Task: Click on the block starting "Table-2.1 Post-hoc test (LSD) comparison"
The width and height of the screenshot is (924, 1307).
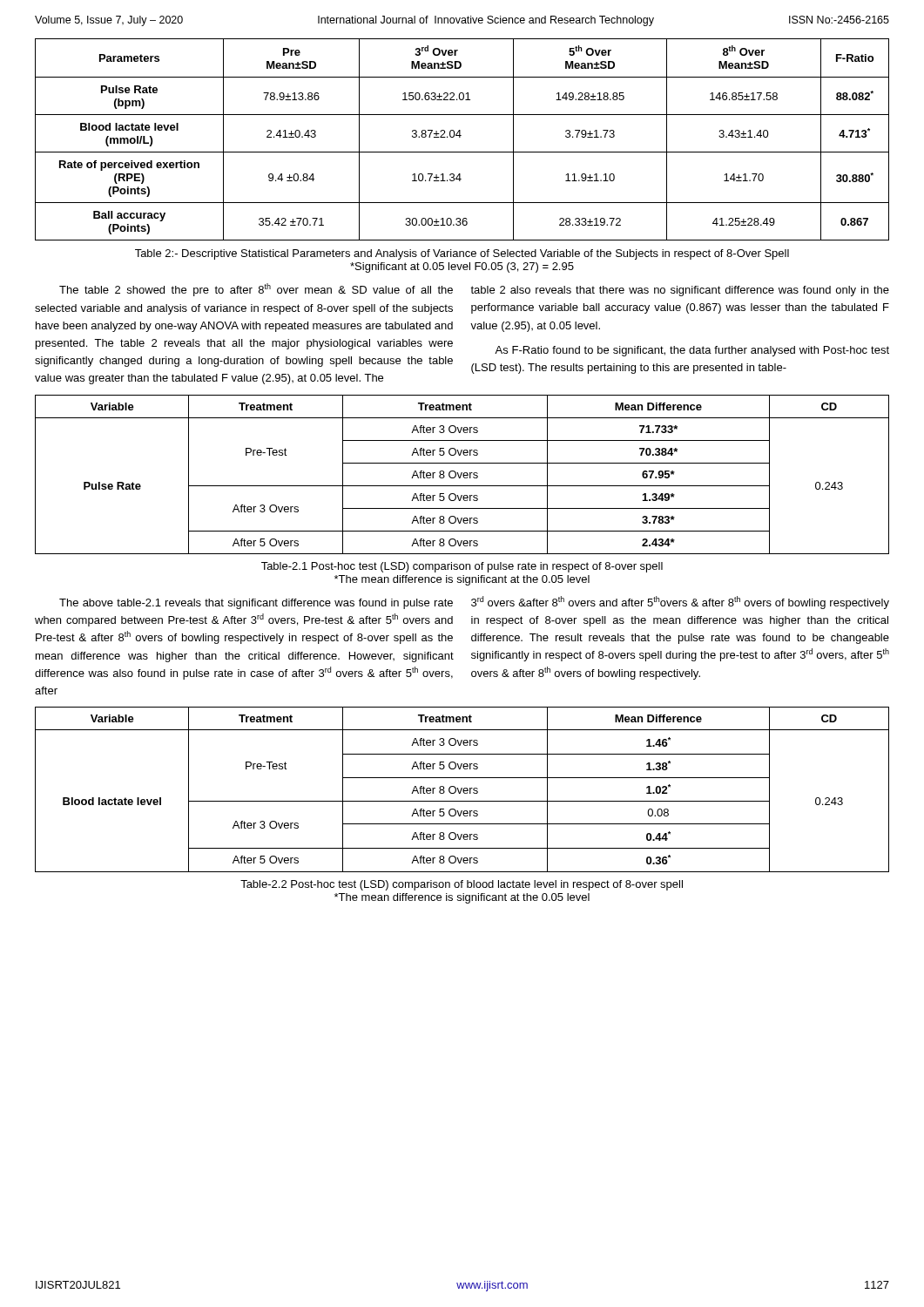Action: [x=462, y=572]
